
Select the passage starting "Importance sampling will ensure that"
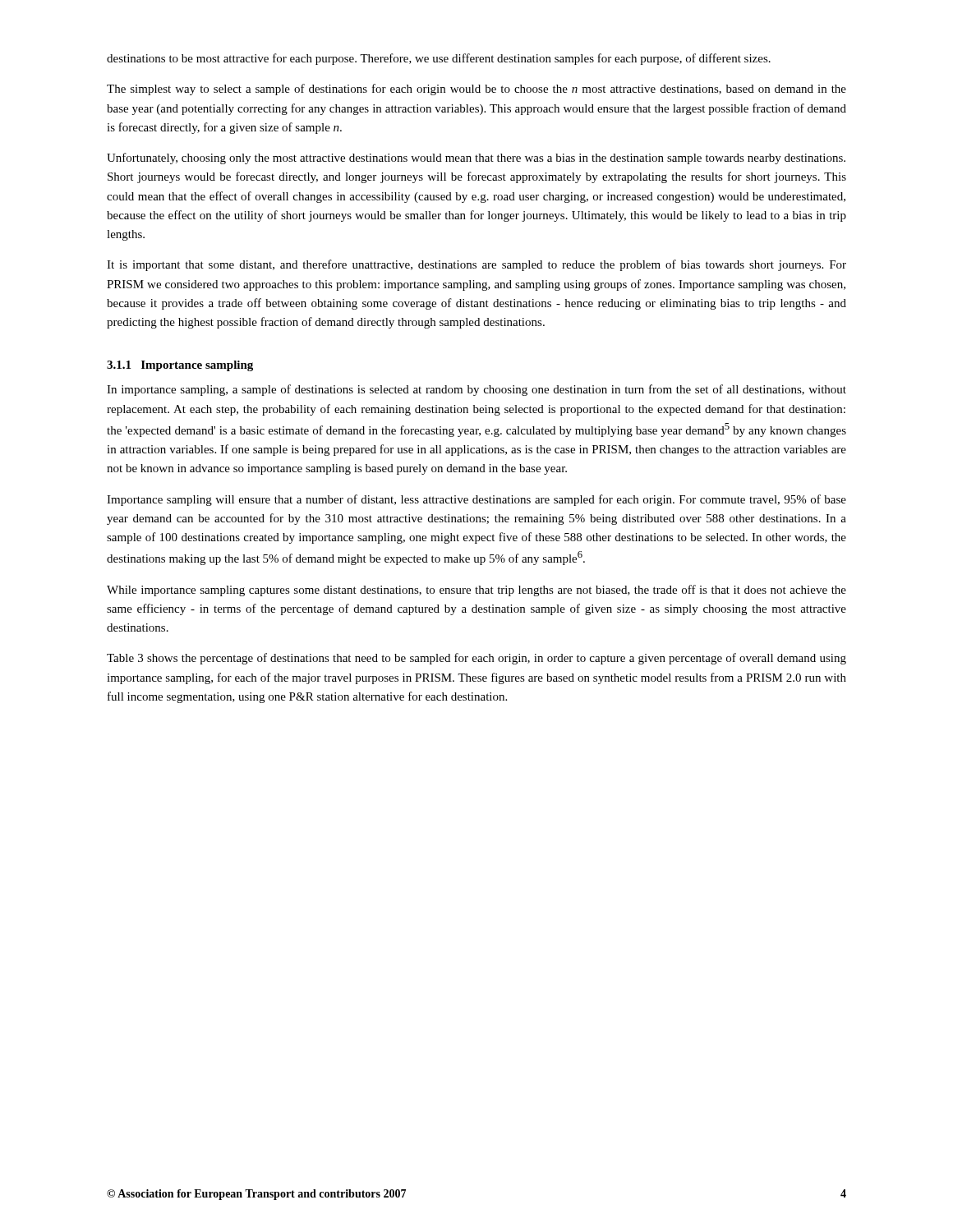[476, 529]
